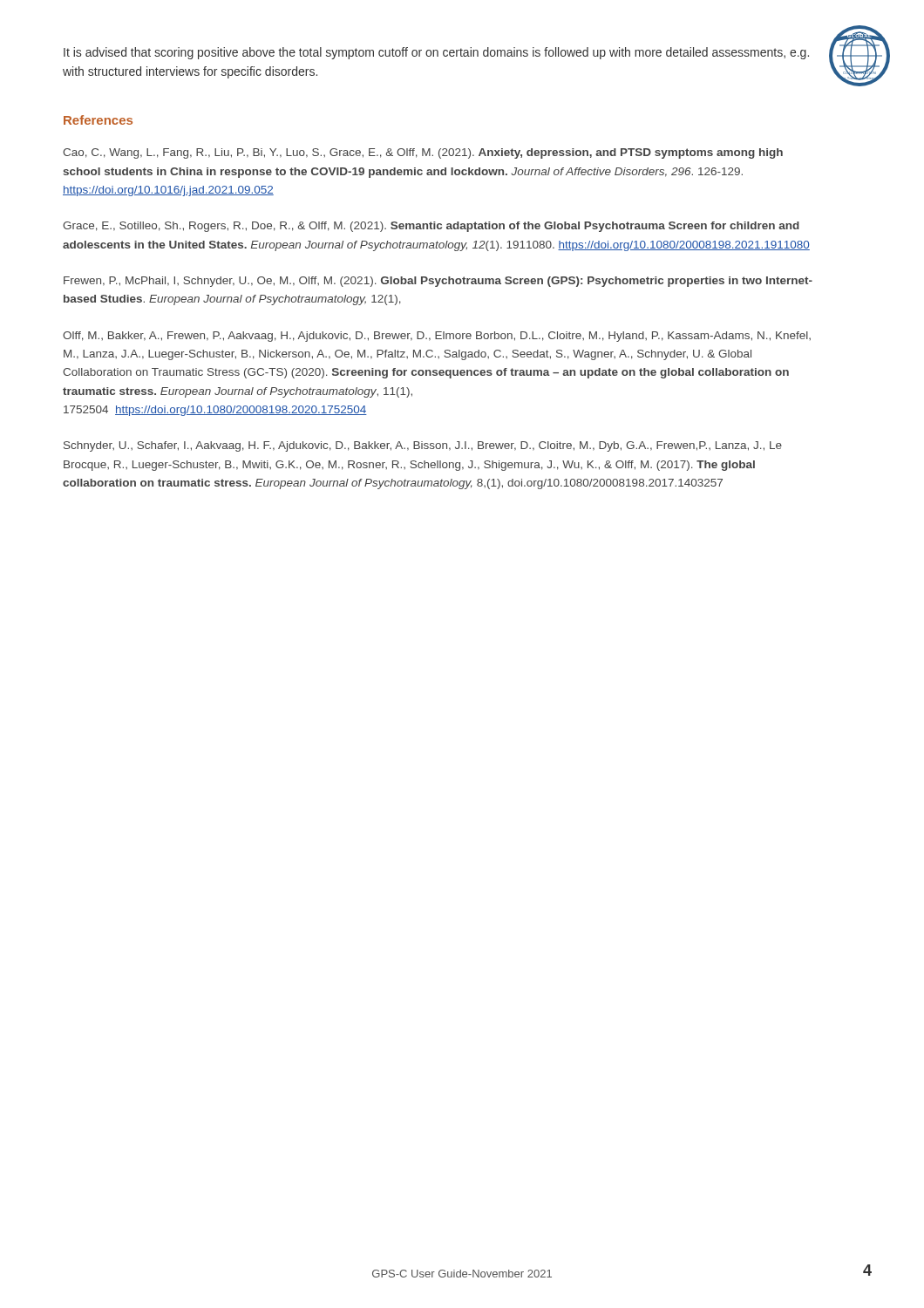Click on the logo
This screenshot has width=924, height=1308.
(860, 56)
